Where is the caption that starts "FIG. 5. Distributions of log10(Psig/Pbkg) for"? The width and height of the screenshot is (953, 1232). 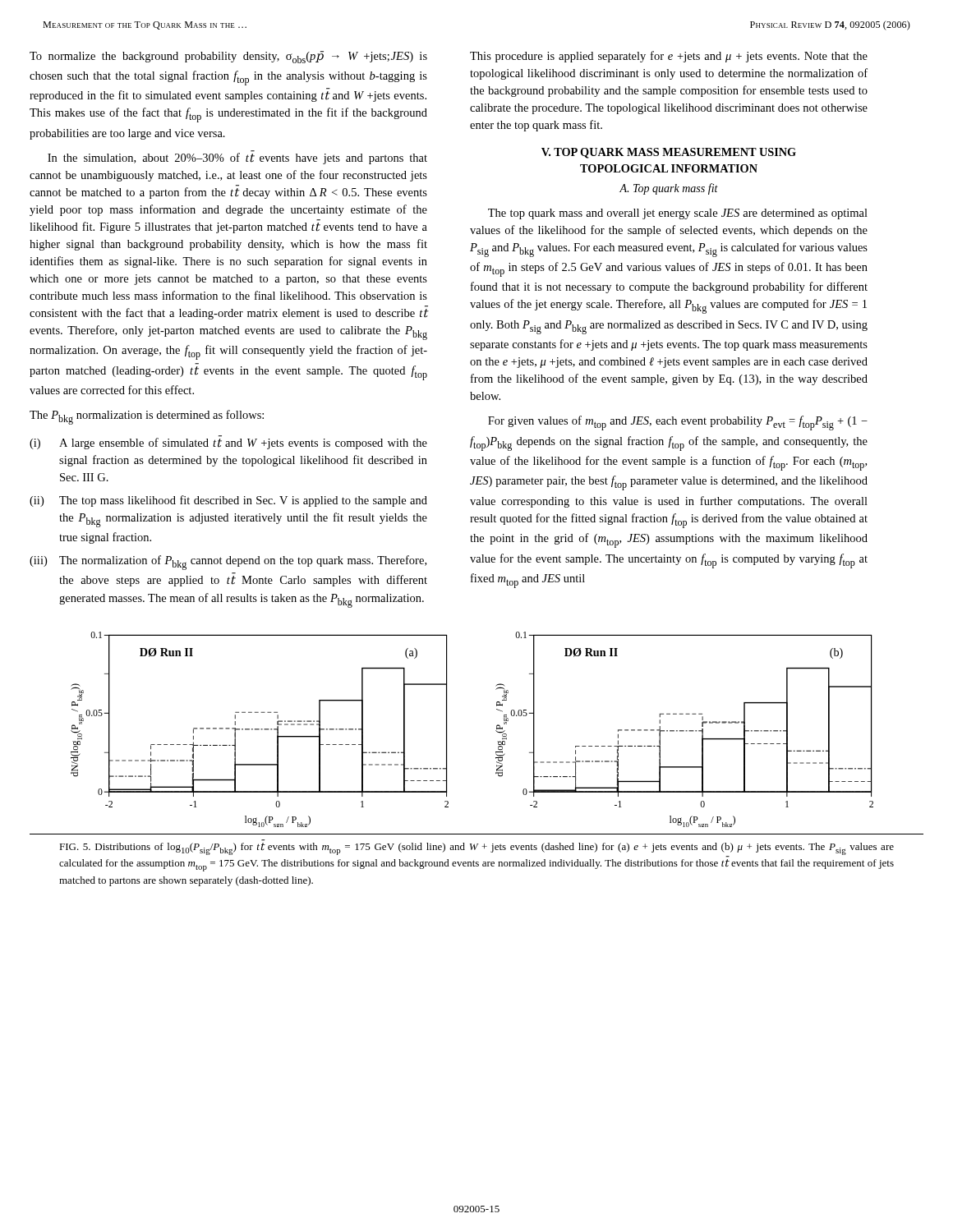coord(476,863)
